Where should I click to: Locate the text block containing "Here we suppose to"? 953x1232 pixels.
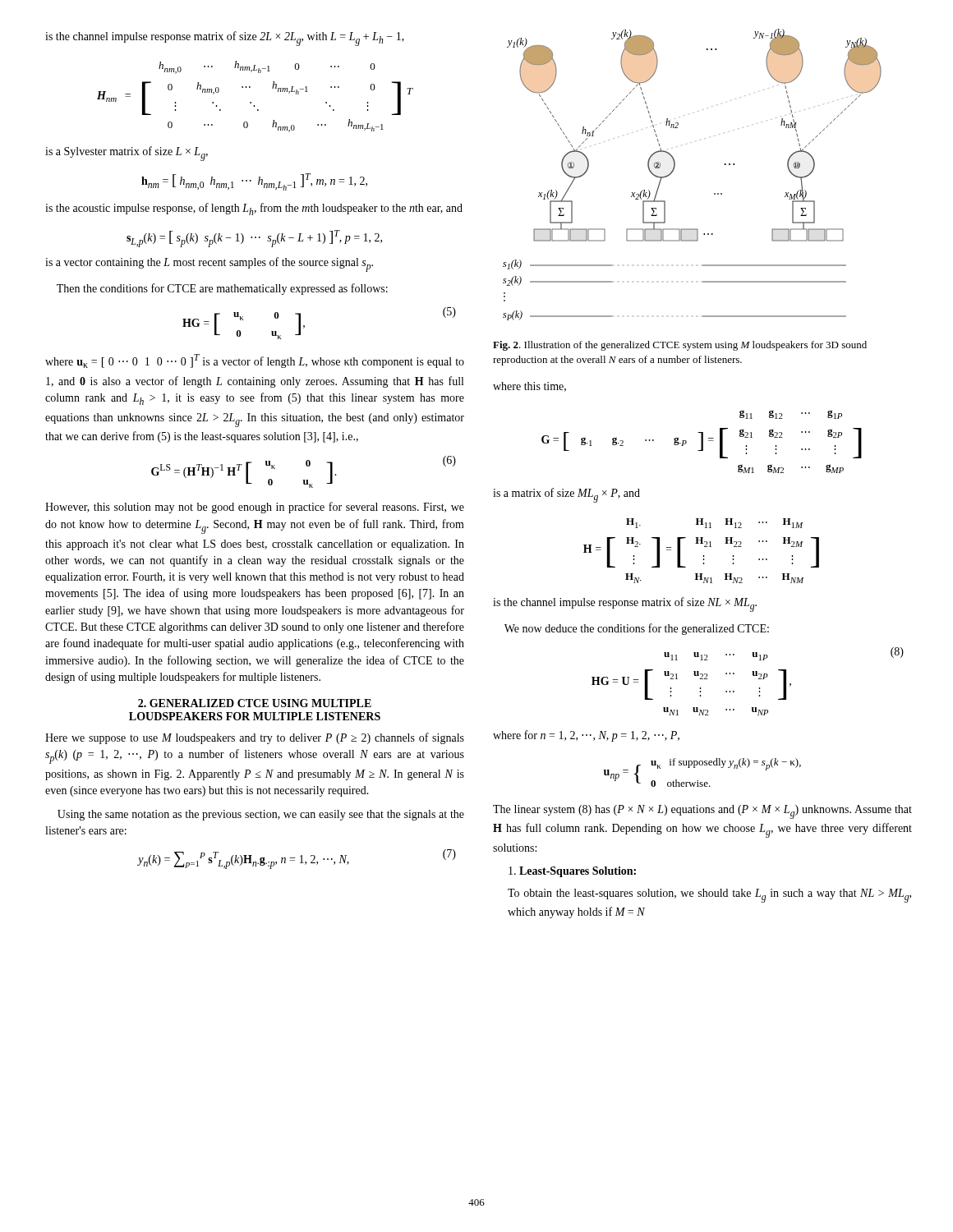[255, 765]
